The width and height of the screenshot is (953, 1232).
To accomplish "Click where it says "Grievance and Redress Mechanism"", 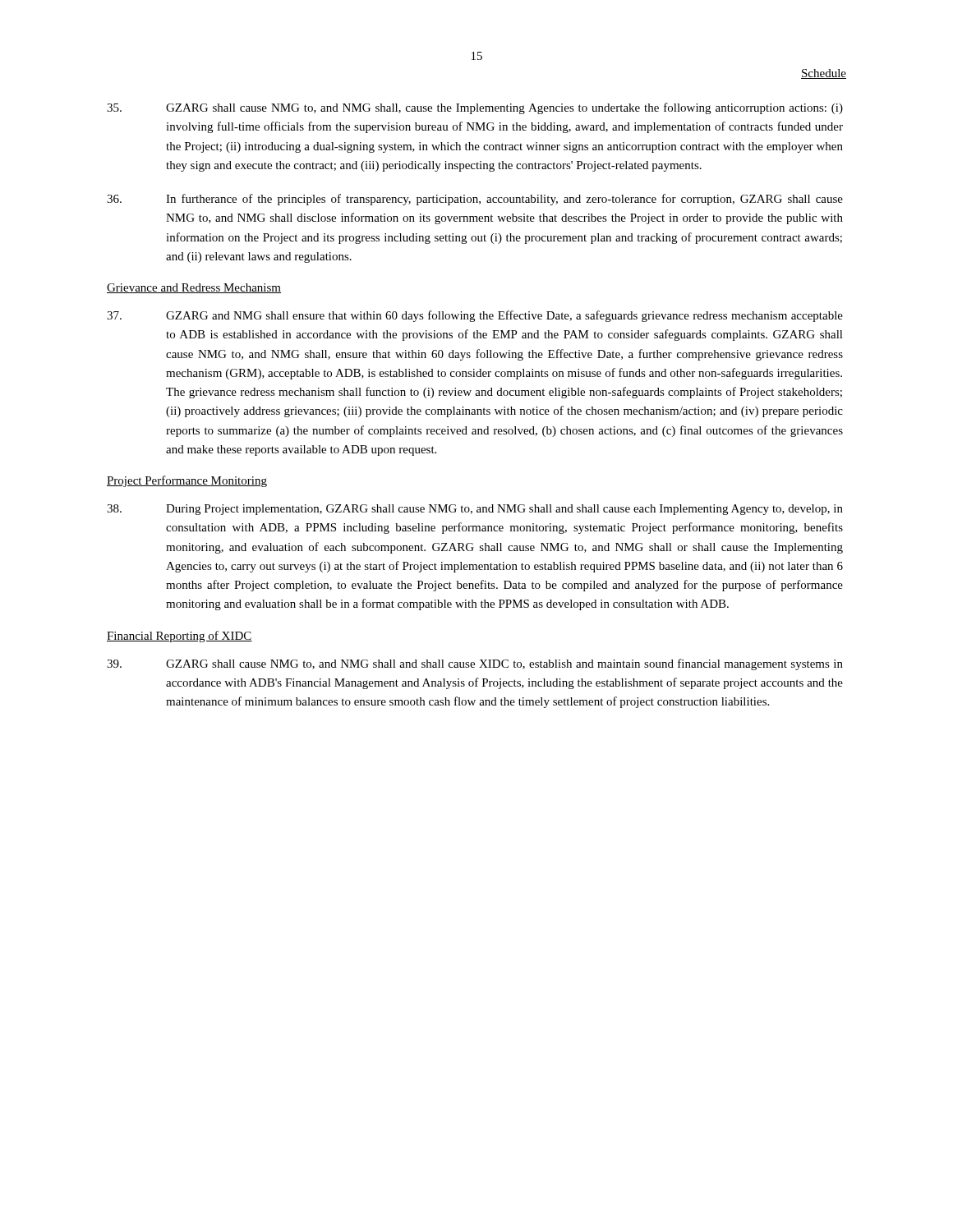I will (194, 287).
